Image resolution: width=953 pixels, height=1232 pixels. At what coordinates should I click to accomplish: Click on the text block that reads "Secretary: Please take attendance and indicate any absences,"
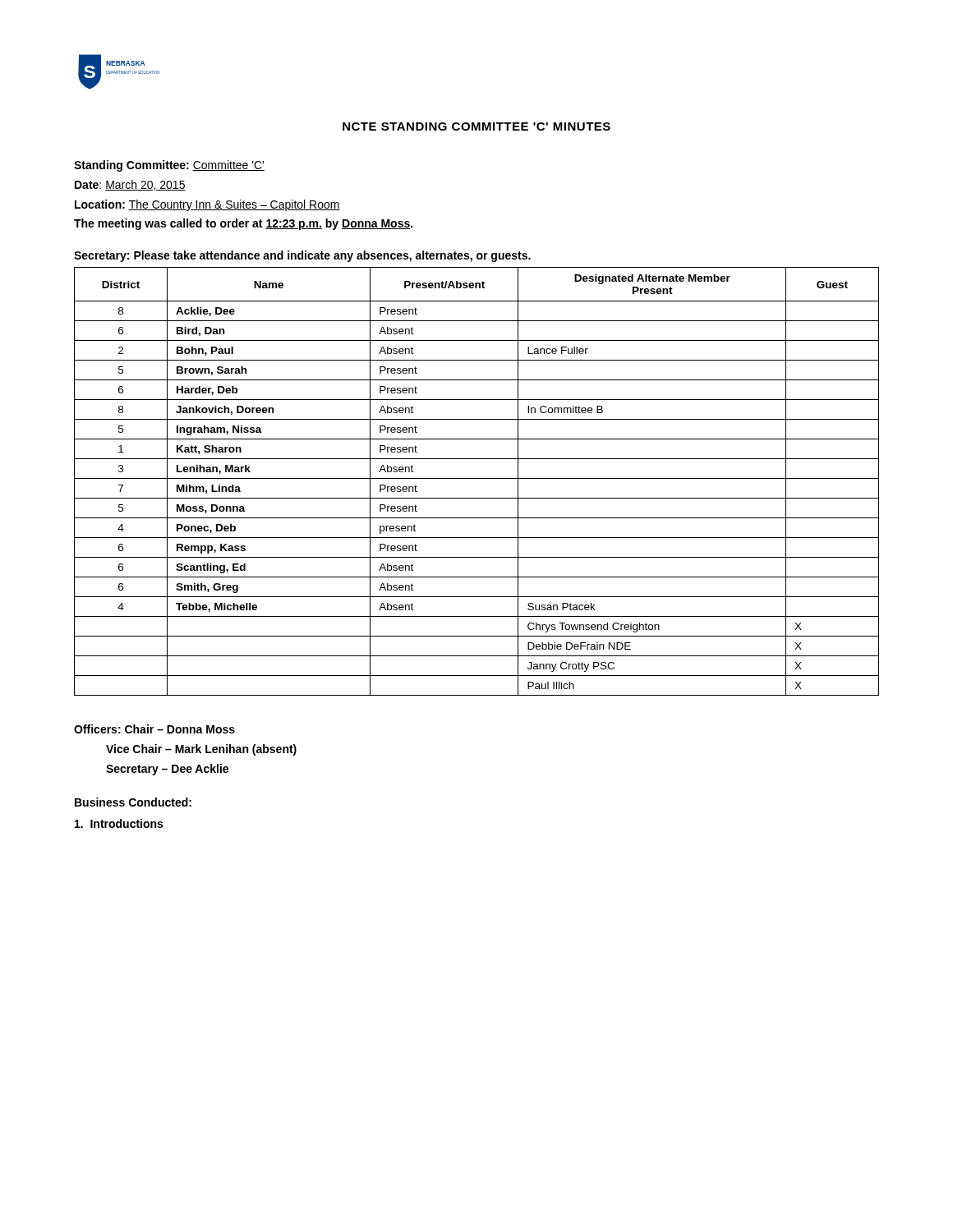(302, 256)
